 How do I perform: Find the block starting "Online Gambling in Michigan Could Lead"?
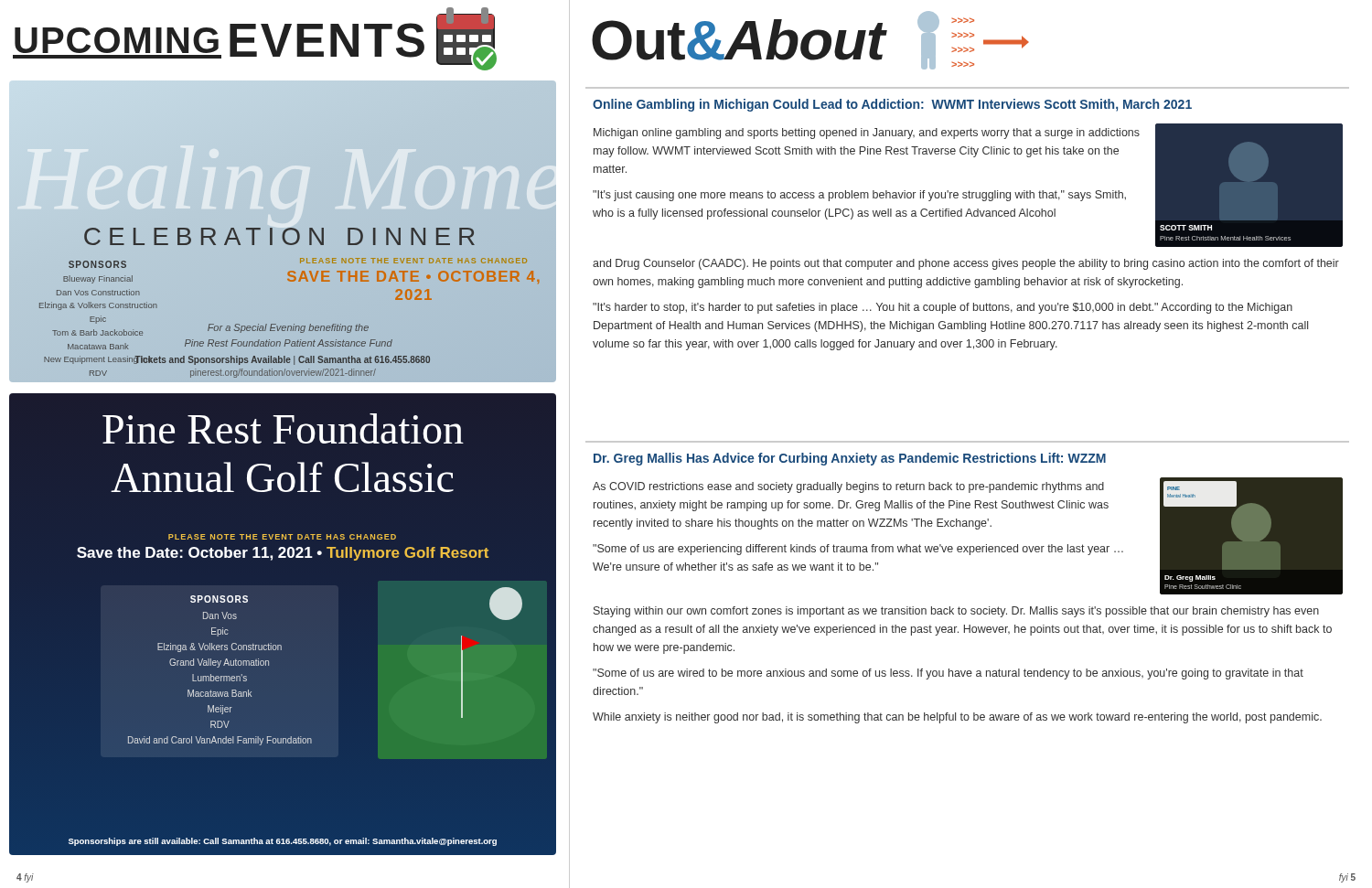tap(892, 104)
